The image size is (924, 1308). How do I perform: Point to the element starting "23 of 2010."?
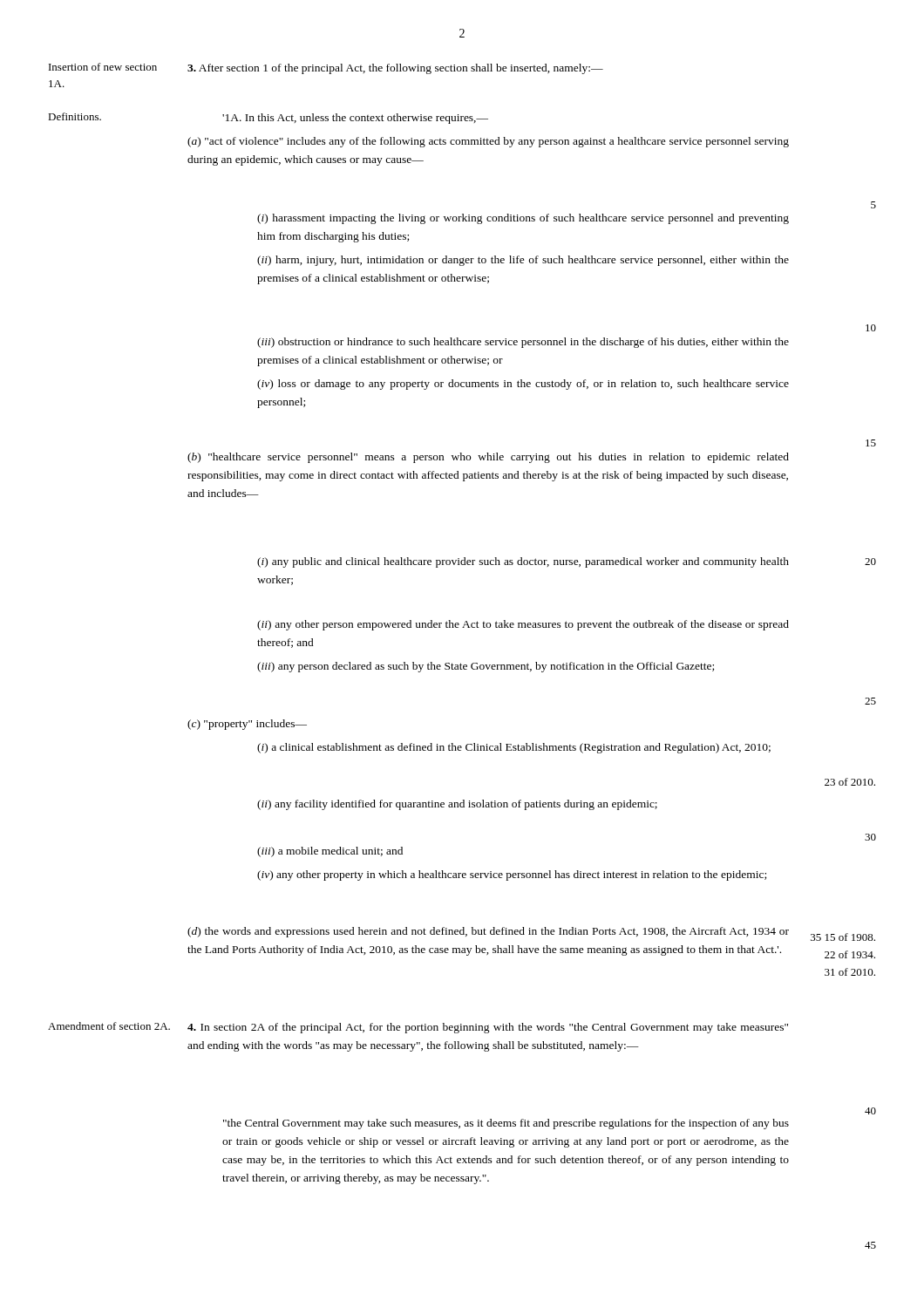(850, 782)
